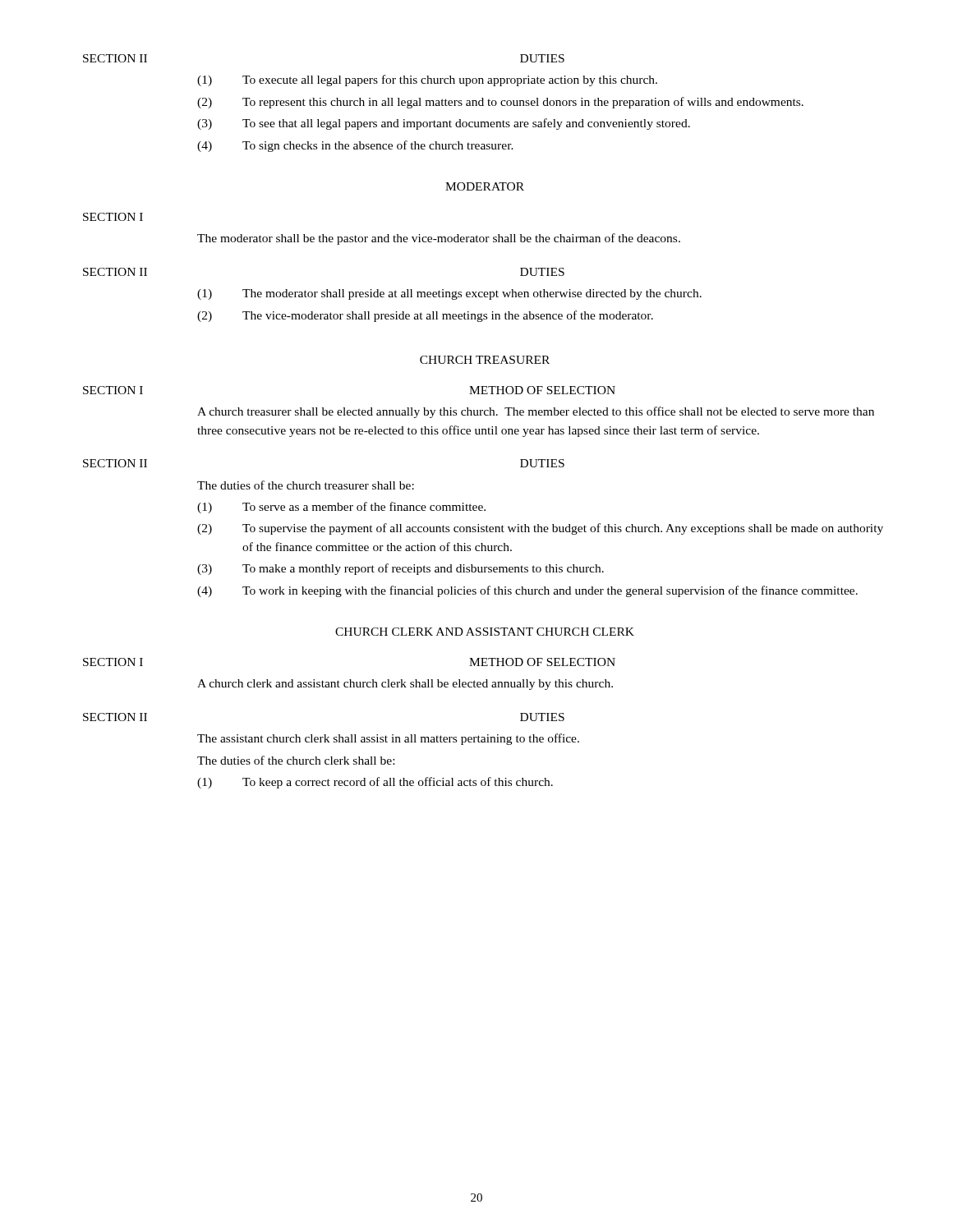
Task: Find the list item containing "(2) To supervise the payment of all"
Action: (542, 538)
